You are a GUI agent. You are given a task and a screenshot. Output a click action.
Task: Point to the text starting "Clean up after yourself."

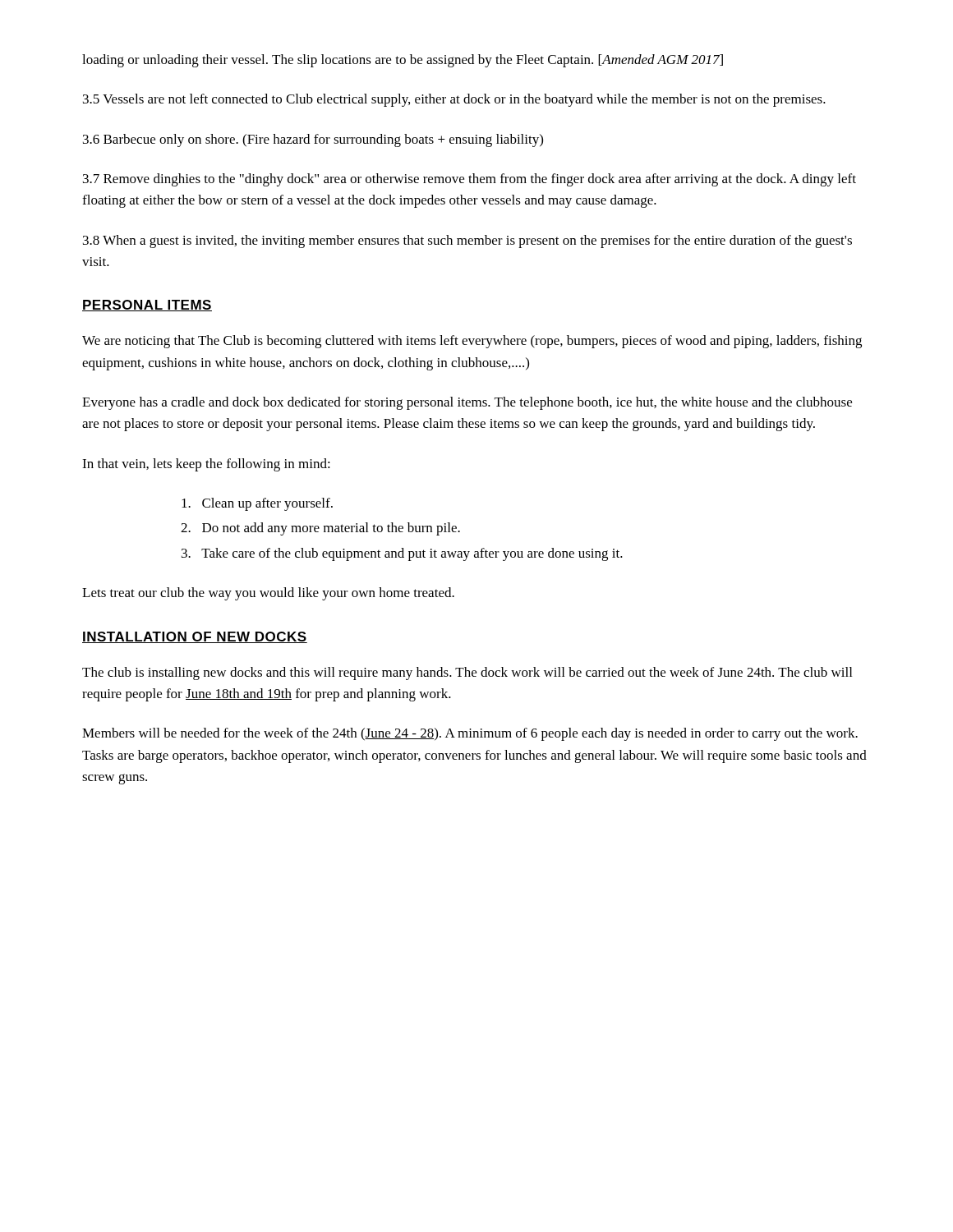click(x=257, y=503)
